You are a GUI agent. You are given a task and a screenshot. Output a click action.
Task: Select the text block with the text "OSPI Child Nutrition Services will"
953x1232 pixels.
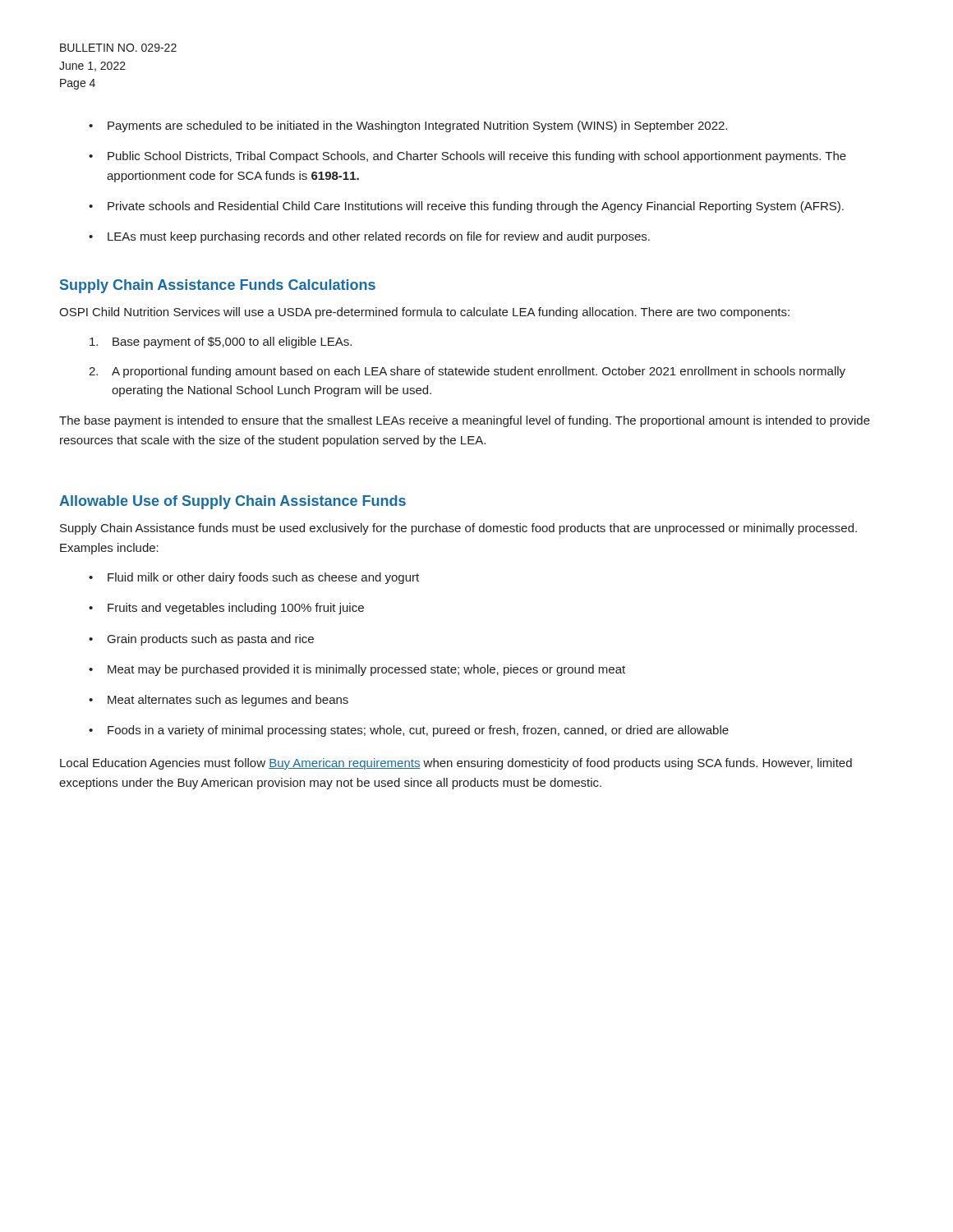pyautogui.click(x=425, y=312)
